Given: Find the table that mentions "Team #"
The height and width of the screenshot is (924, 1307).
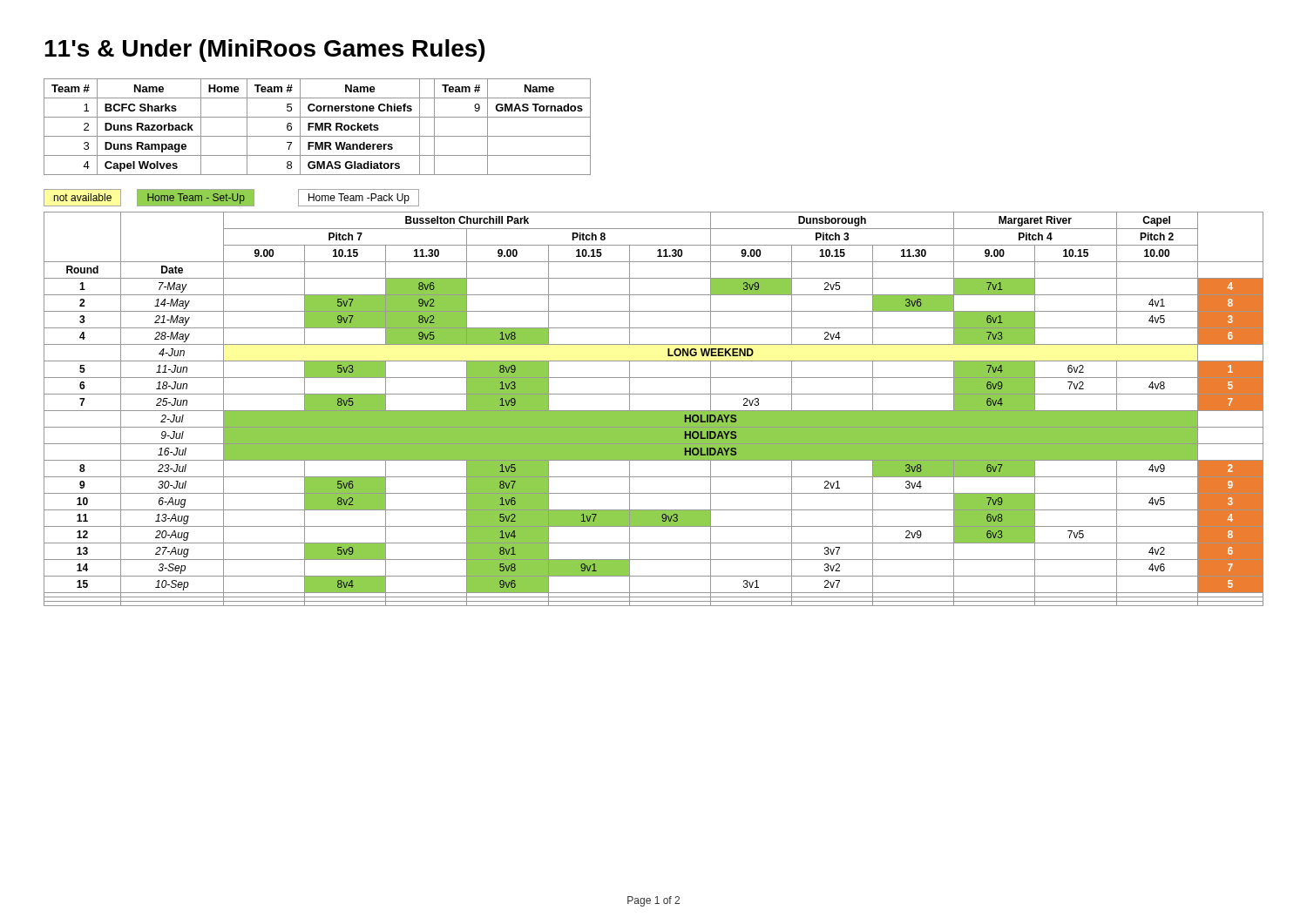Looking at the screenshot, I should pos(654,127).
